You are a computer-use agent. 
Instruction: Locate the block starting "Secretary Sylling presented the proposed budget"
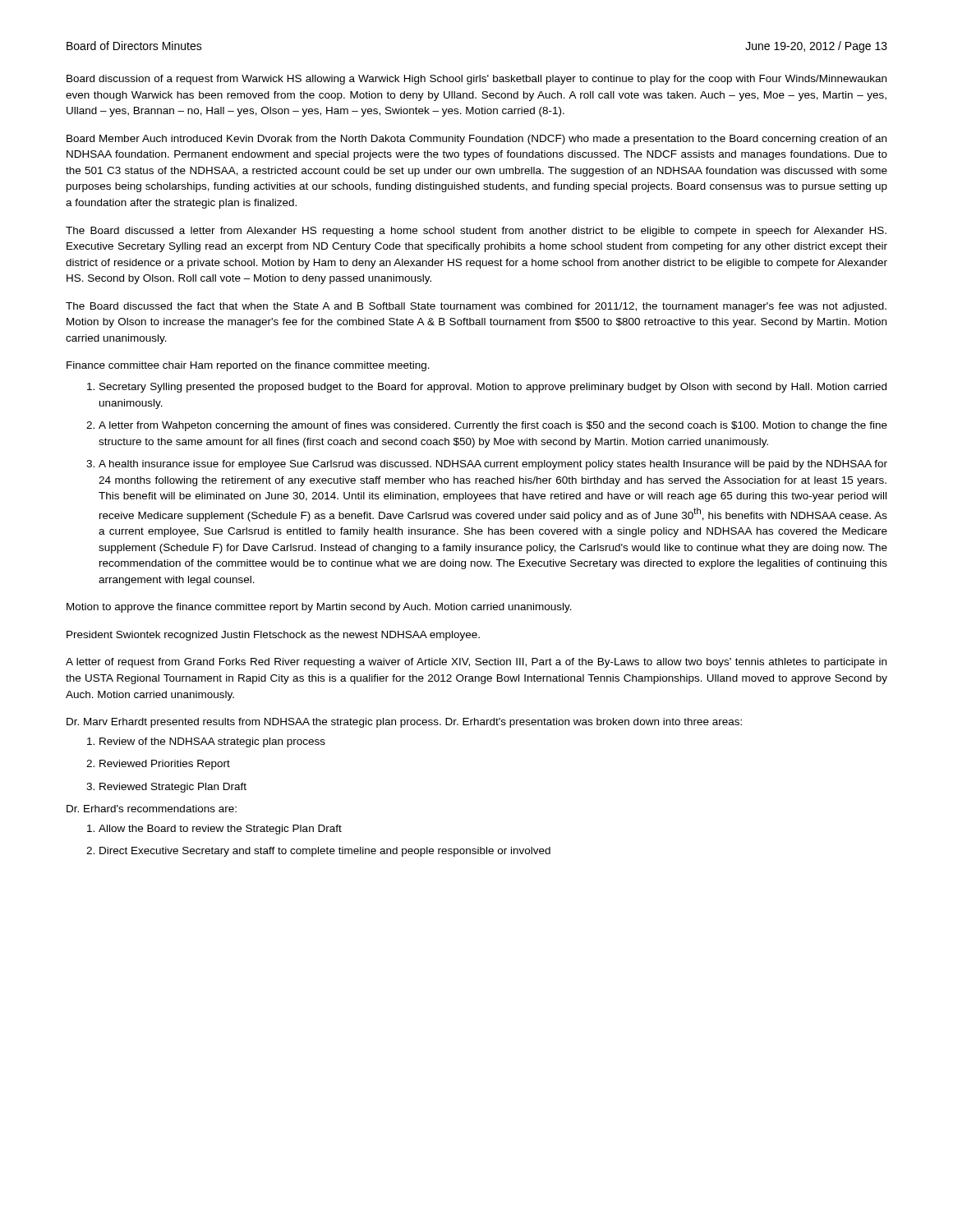coord(493,394)
